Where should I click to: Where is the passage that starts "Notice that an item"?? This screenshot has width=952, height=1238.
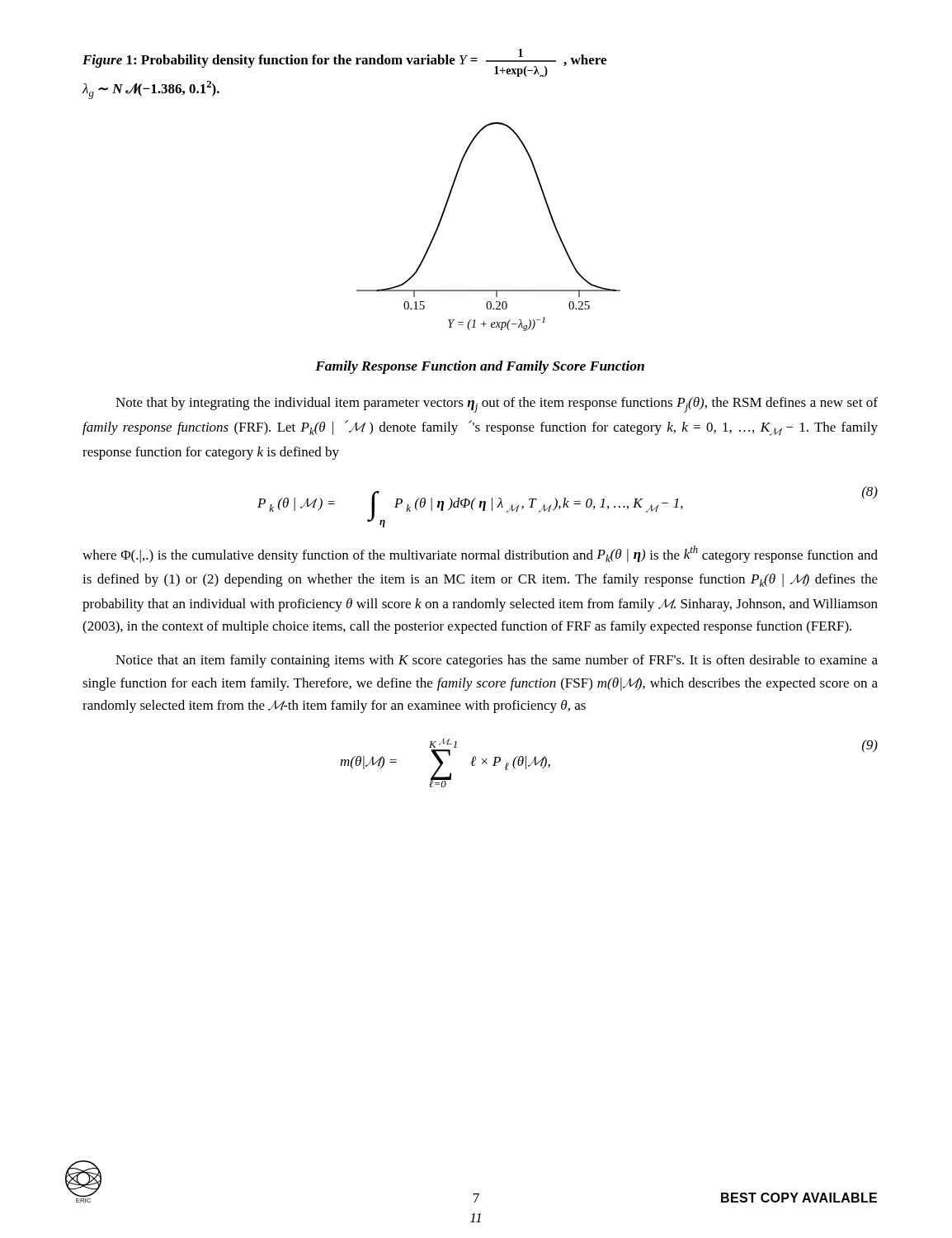pos(480,683)
